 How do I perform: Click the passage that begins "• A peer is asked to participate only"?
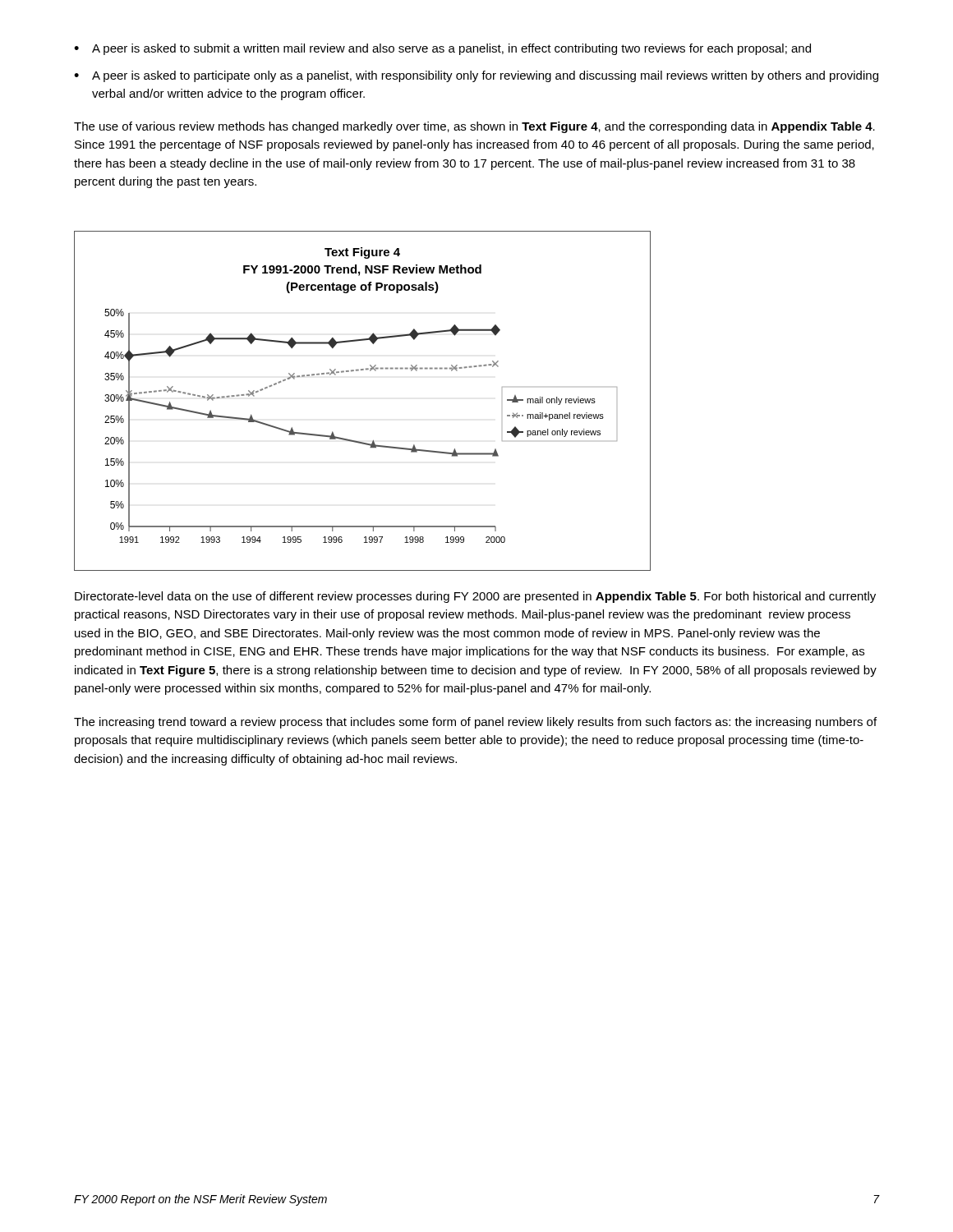[476, 85]
